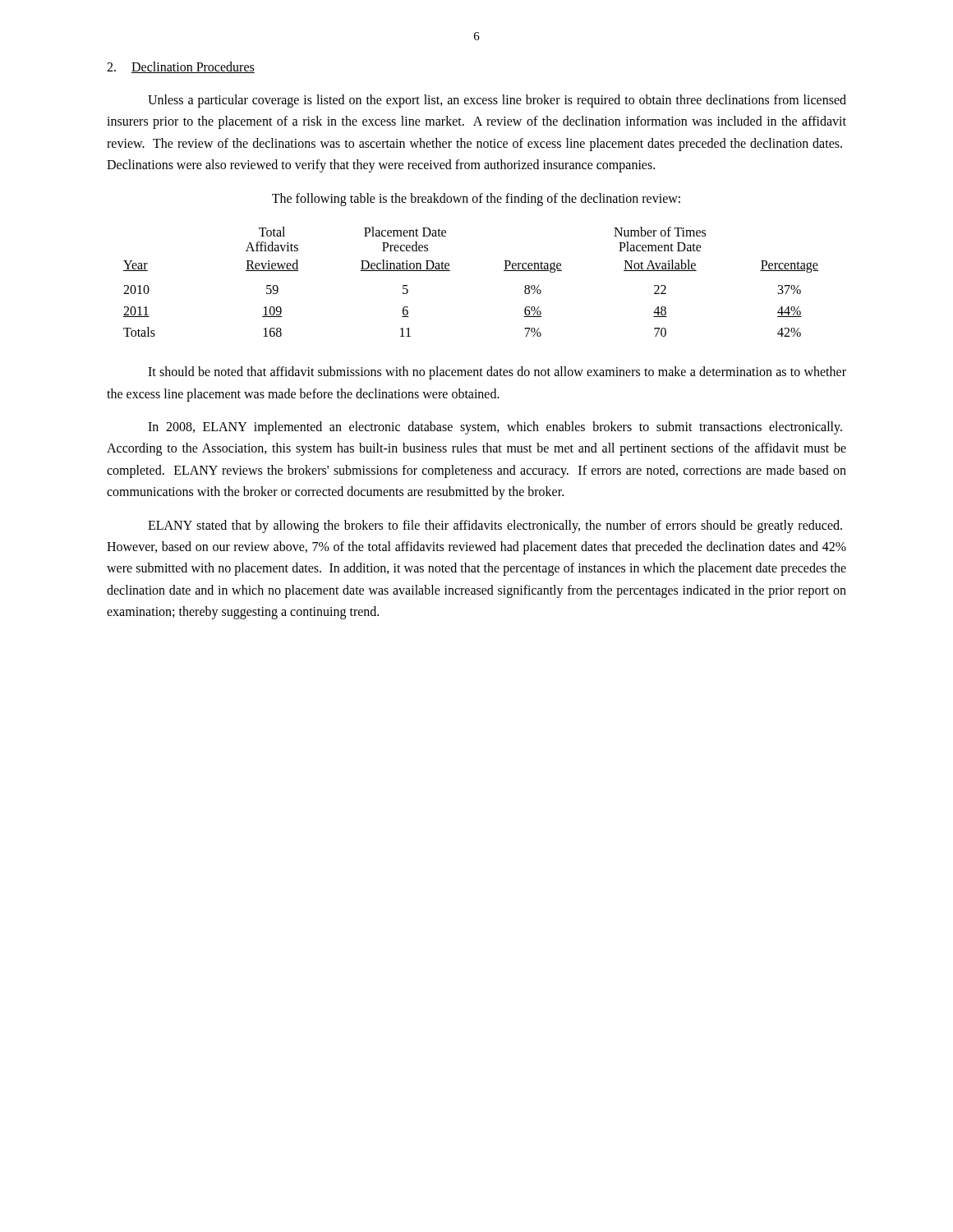Viewport: 953px width, 1232px height.
Task: Select the section header
Action: 181,67
